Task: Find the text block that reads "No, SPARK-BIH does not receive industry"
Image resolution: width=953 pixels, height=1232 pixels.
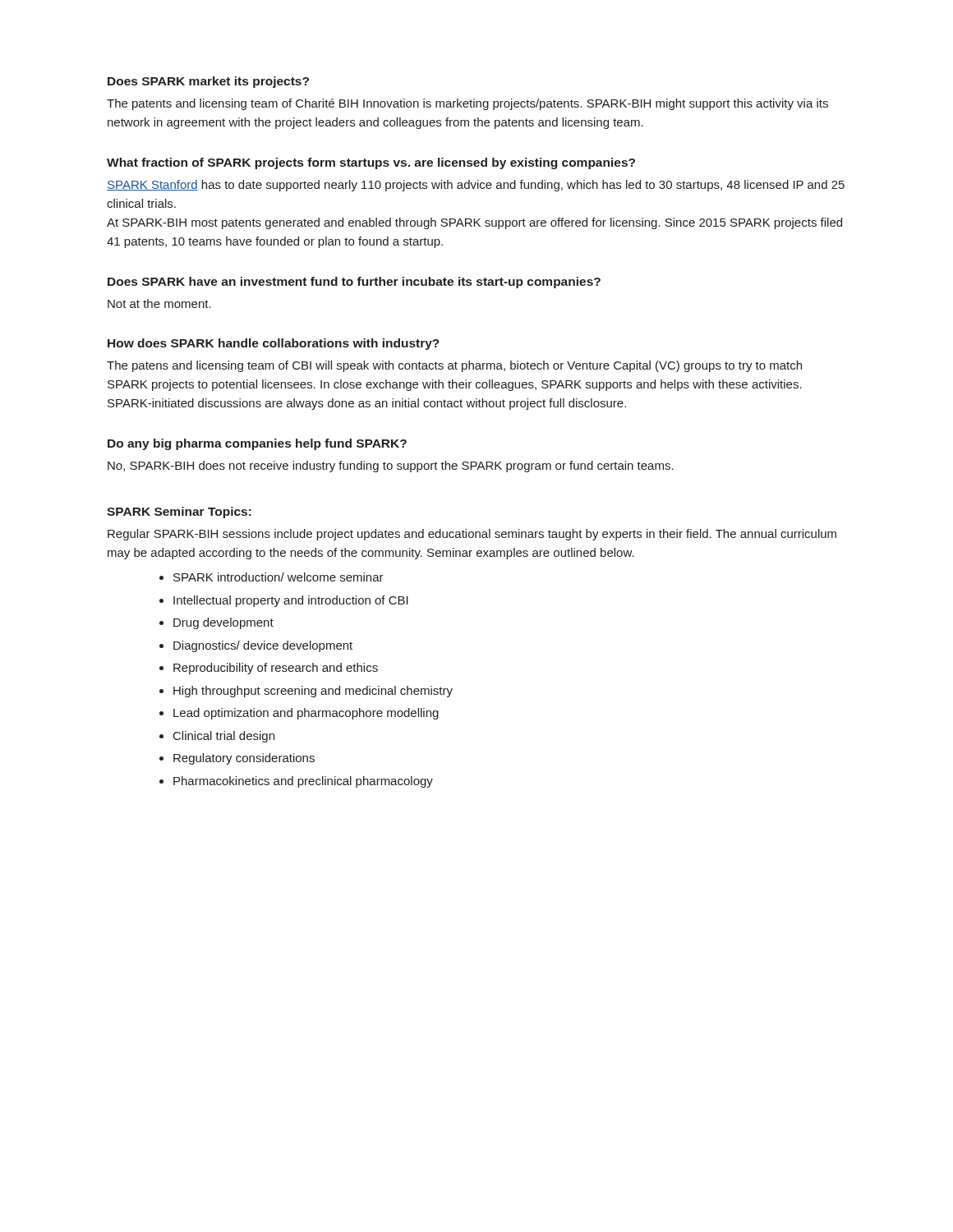Action: 390,465
